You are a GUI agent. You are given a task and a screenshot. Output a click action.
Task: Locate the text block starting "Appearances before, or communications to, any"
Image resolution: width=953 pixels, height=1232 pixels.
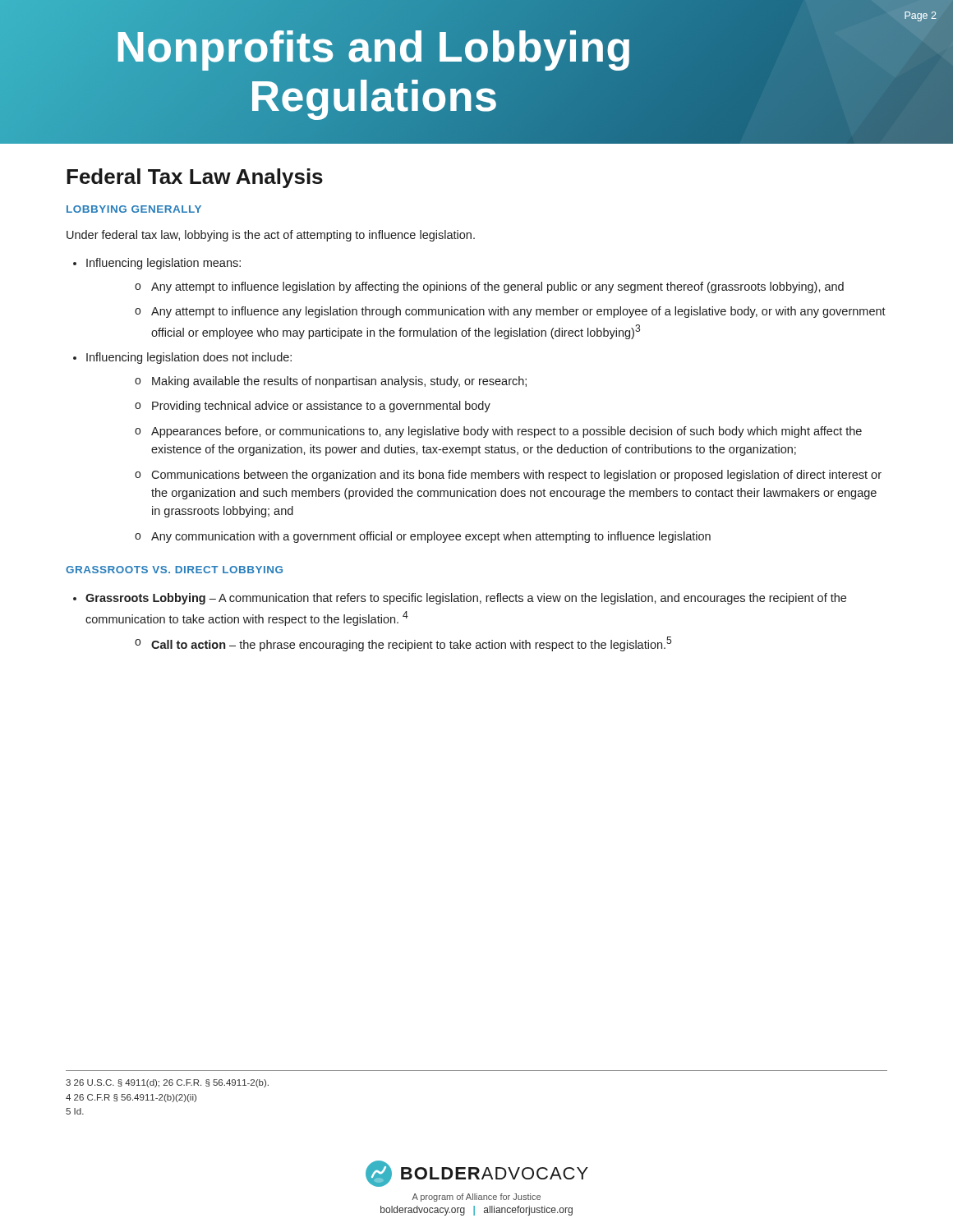(x=507, y=440)
